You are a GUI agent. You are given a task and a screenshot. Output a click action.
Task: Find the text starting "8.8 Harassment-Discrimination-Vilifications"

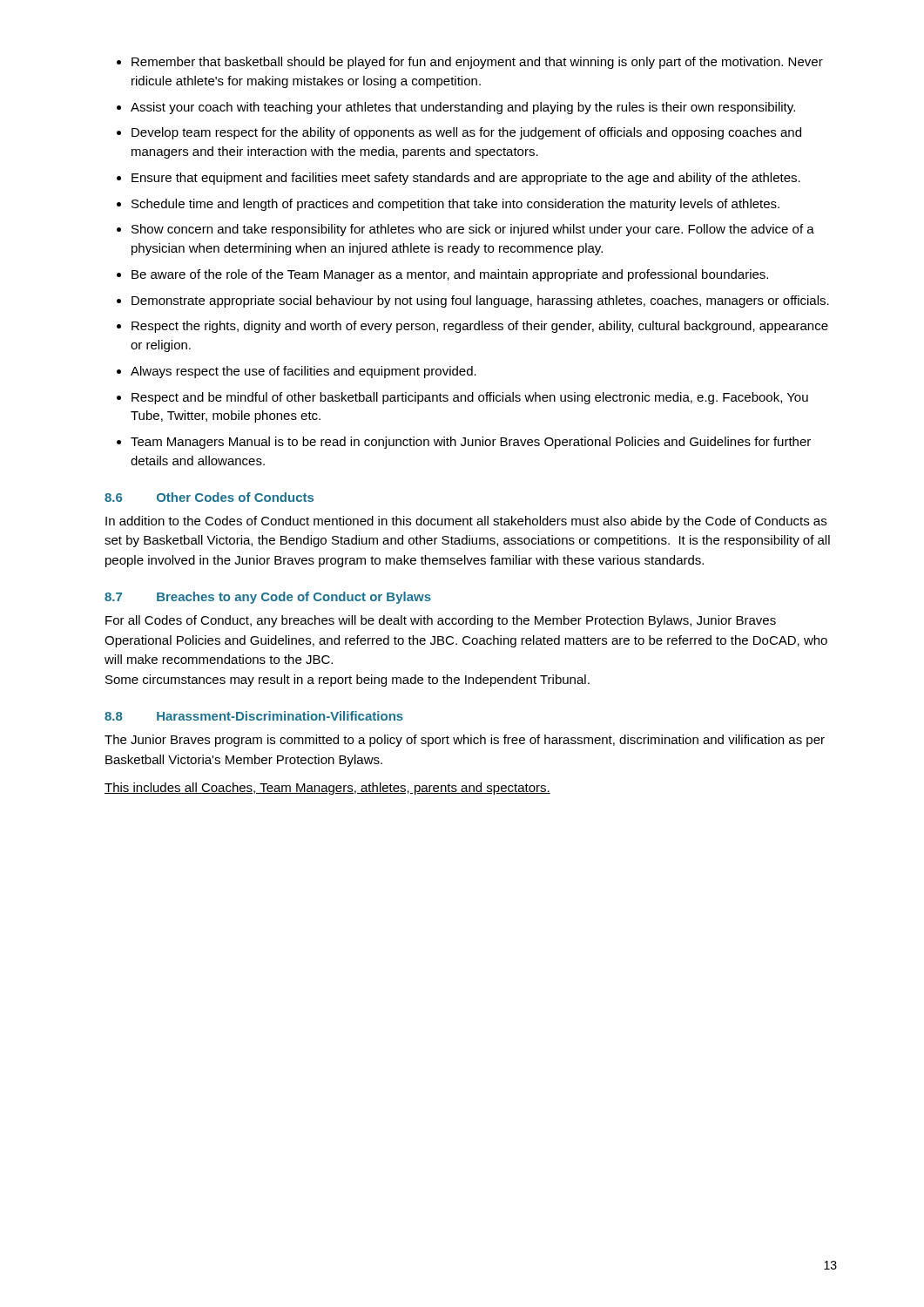254,716
